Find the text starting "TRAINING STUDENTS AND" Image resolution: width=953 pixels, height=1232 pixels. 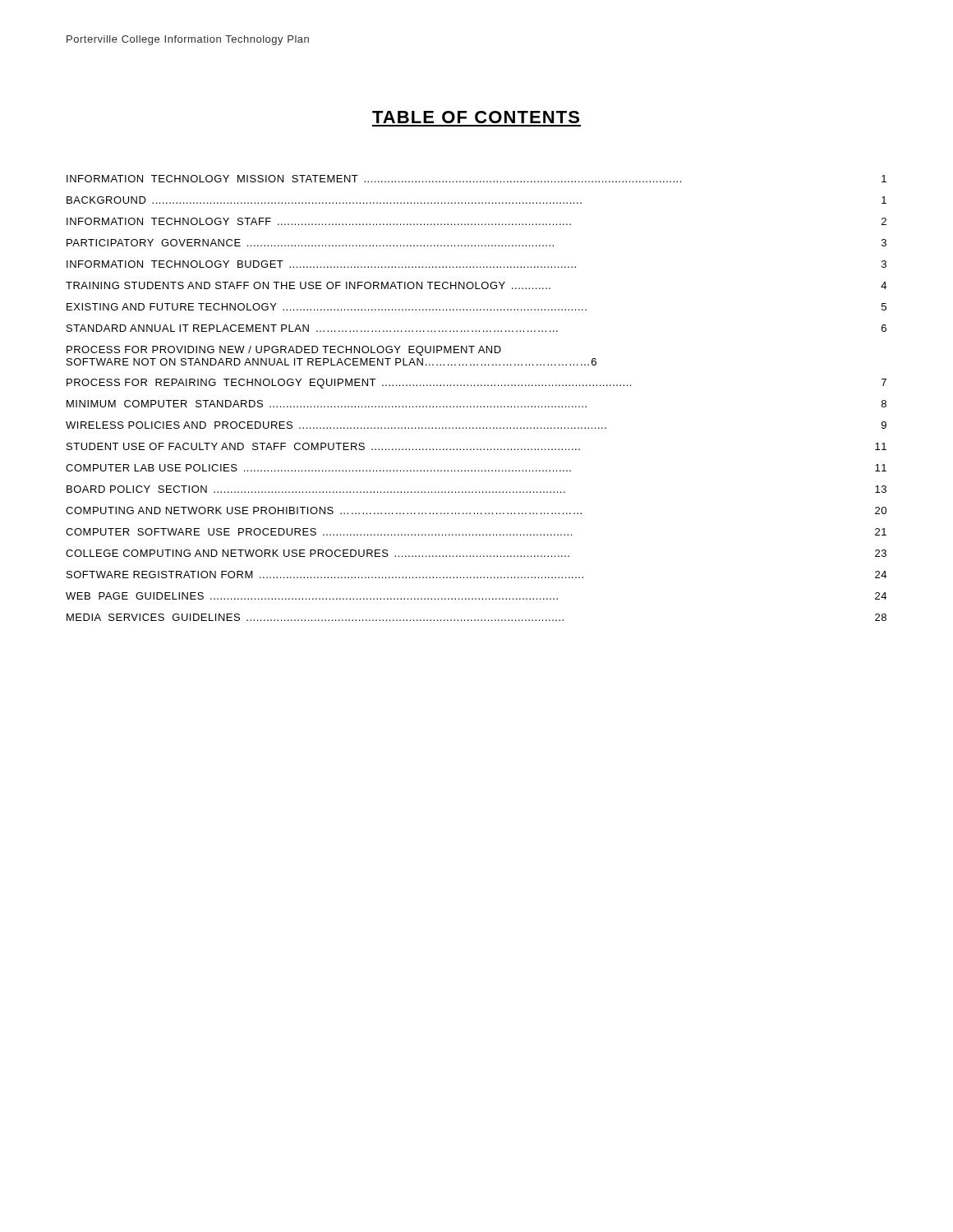[x=476, y=286]
